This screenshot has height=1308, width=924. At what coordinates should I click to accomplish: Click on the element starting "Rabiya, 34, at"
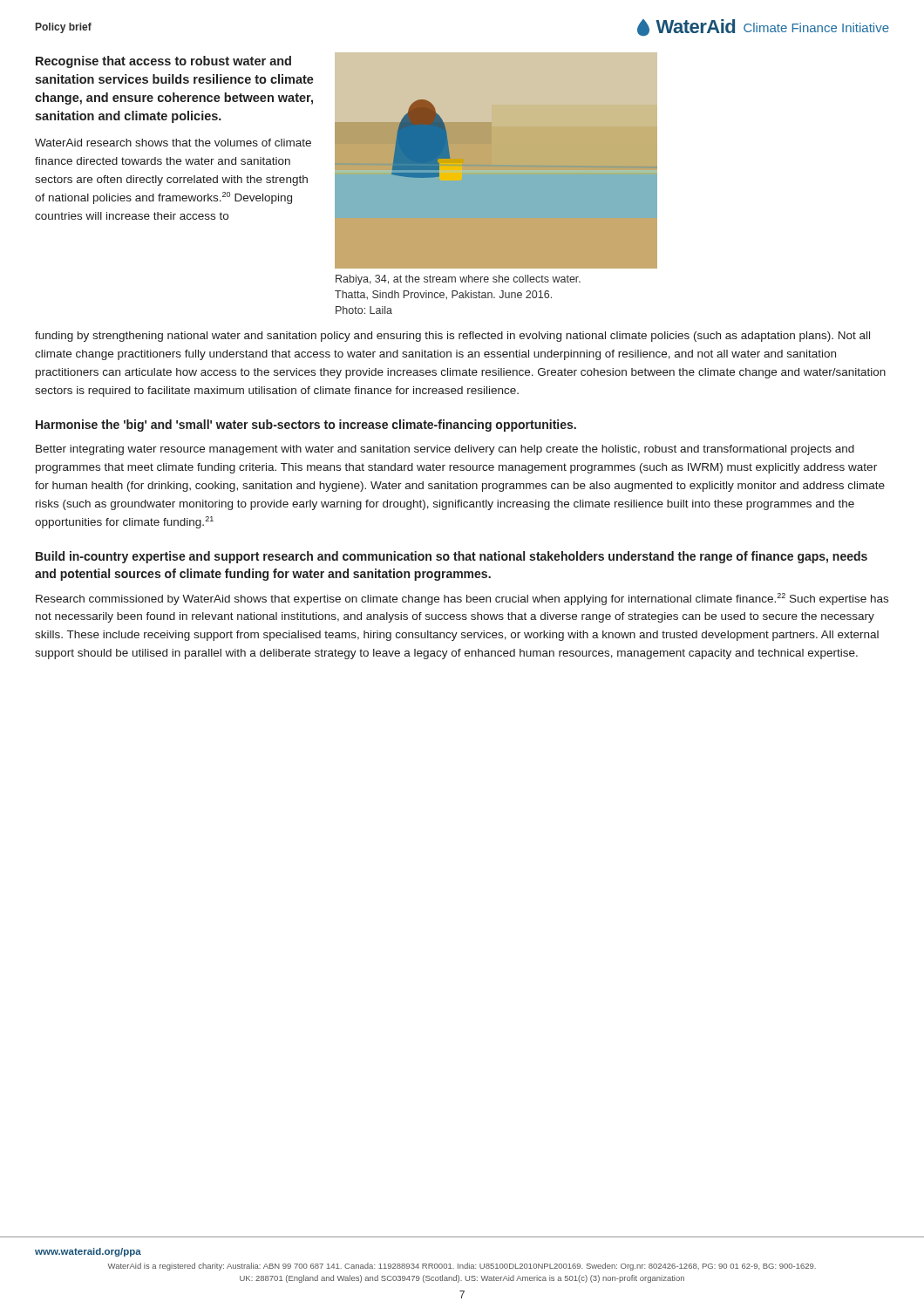pyautogui.click(x=458, y=295)
